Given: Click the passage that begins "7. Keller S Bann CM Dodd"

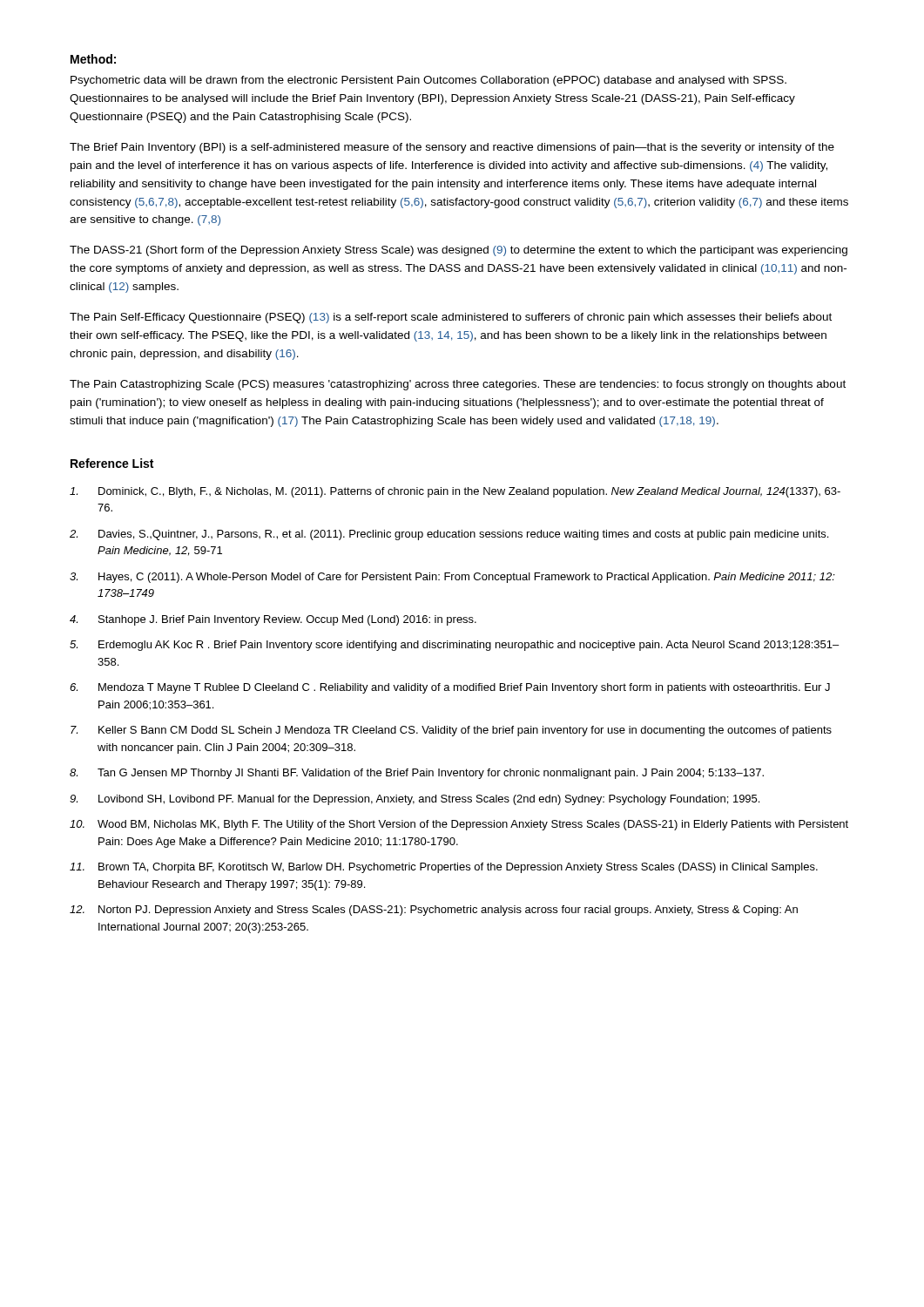Looking at the screenshot, I should coord(462,739).
